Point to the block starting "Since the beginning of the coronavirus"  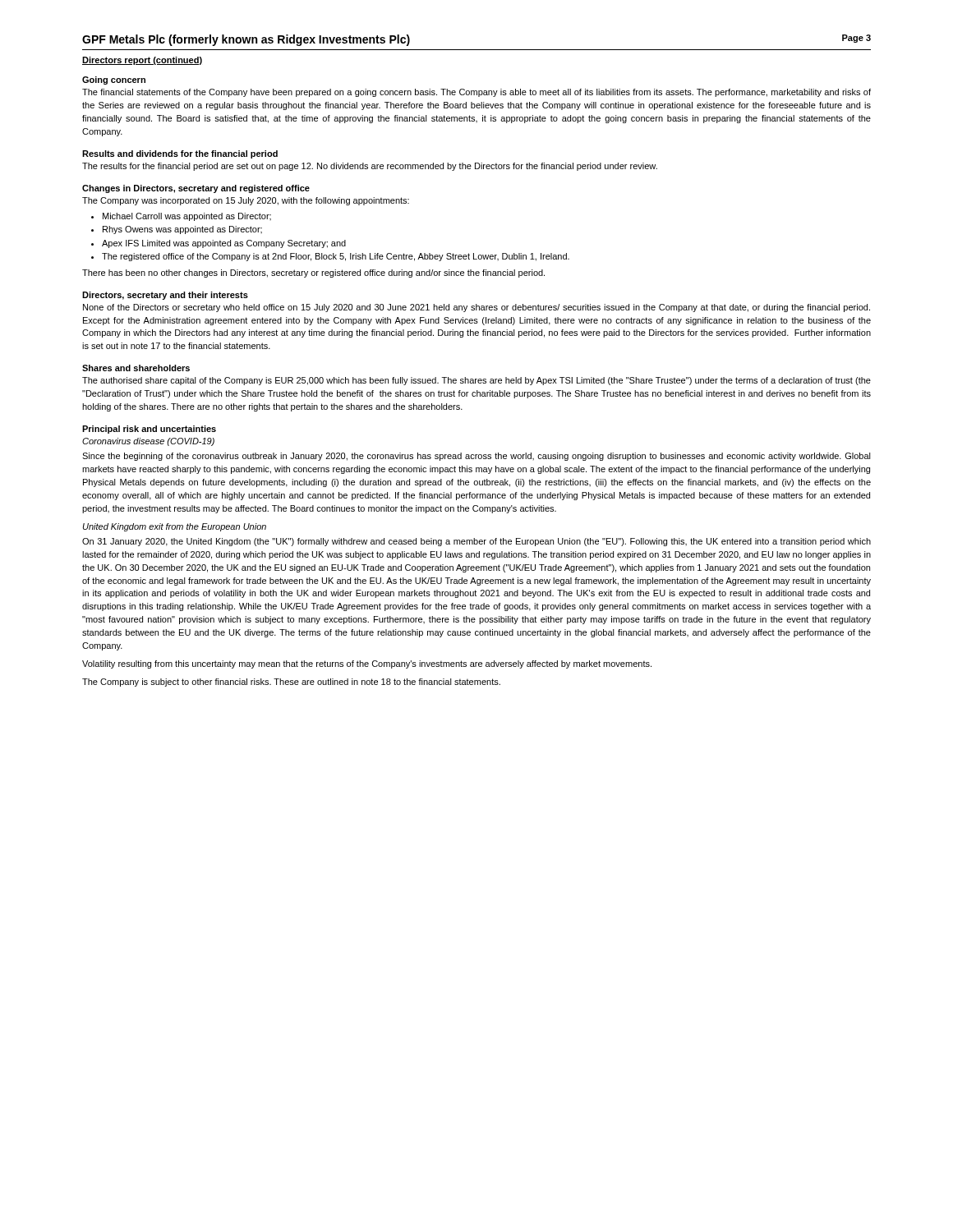476,483
